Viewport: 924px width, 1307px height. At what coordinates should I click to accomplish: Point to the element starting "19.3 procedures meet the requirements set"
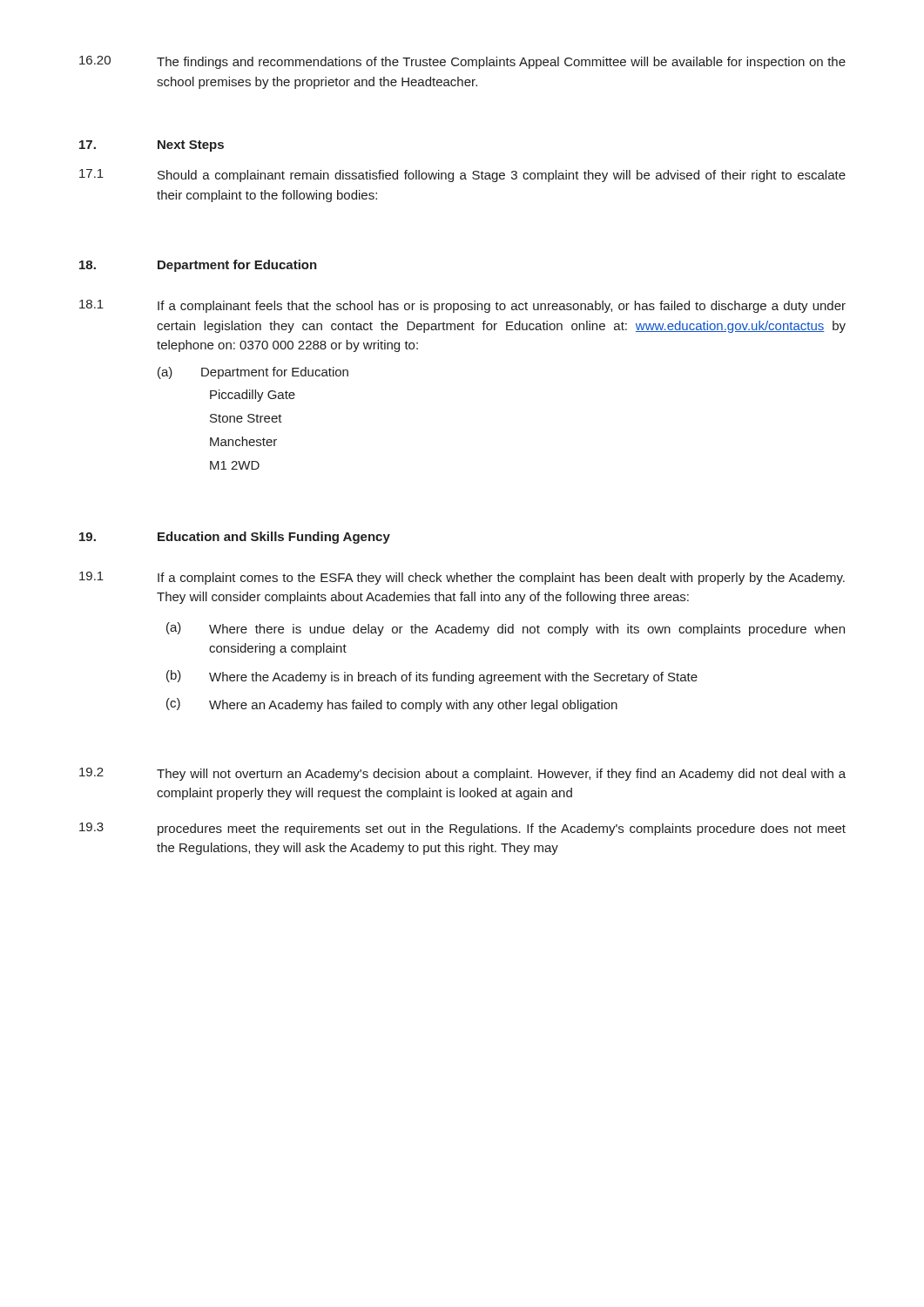462,838
